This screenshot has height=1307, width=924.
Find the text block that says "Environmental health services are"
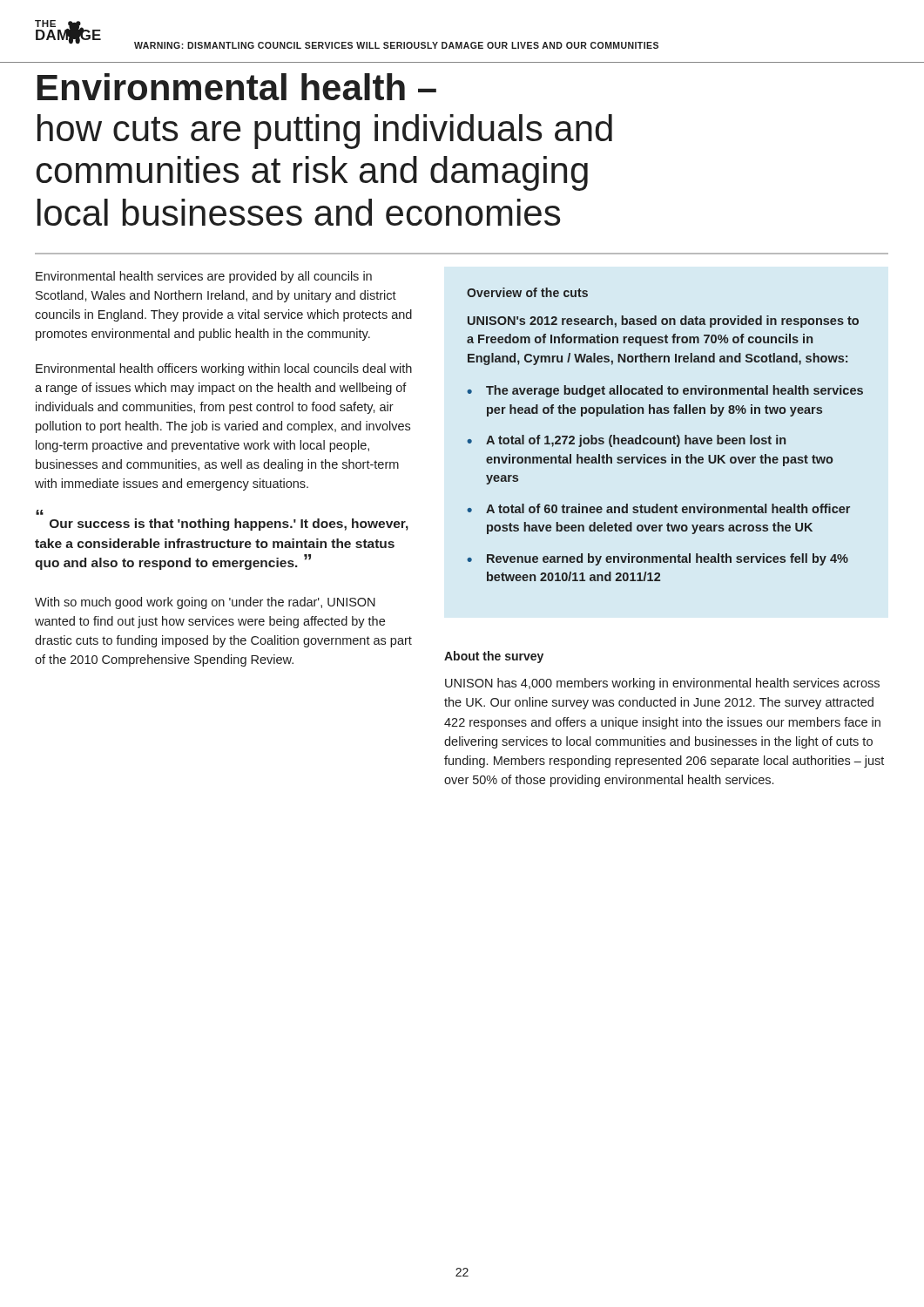pos(226,305)
